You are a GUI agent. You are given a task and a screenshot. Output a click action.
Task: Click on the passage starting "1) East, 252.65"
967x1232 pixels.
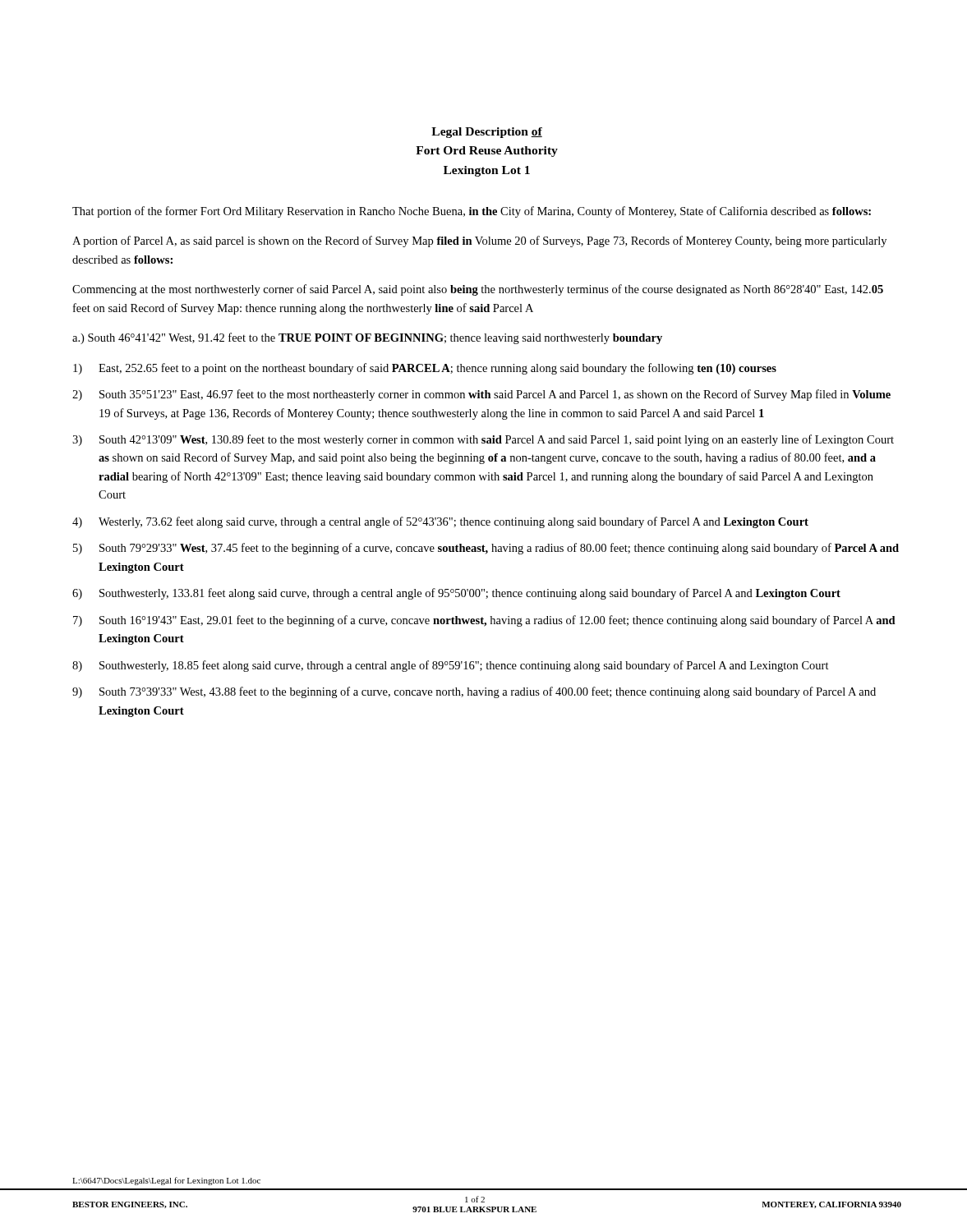pos(487,368)
